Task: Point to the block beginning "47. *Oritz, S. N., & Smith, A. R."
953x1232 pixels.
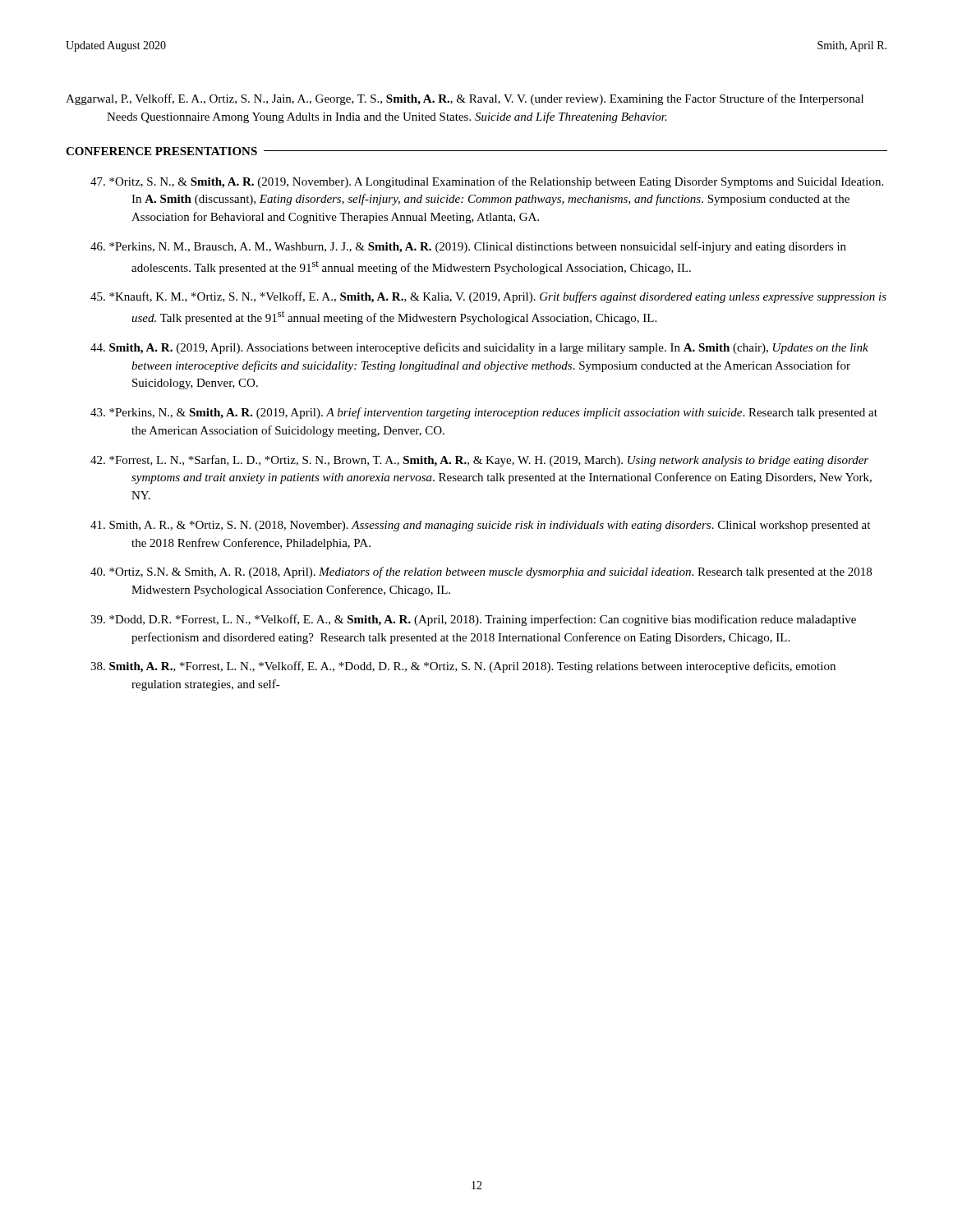Action: point(487,199)
